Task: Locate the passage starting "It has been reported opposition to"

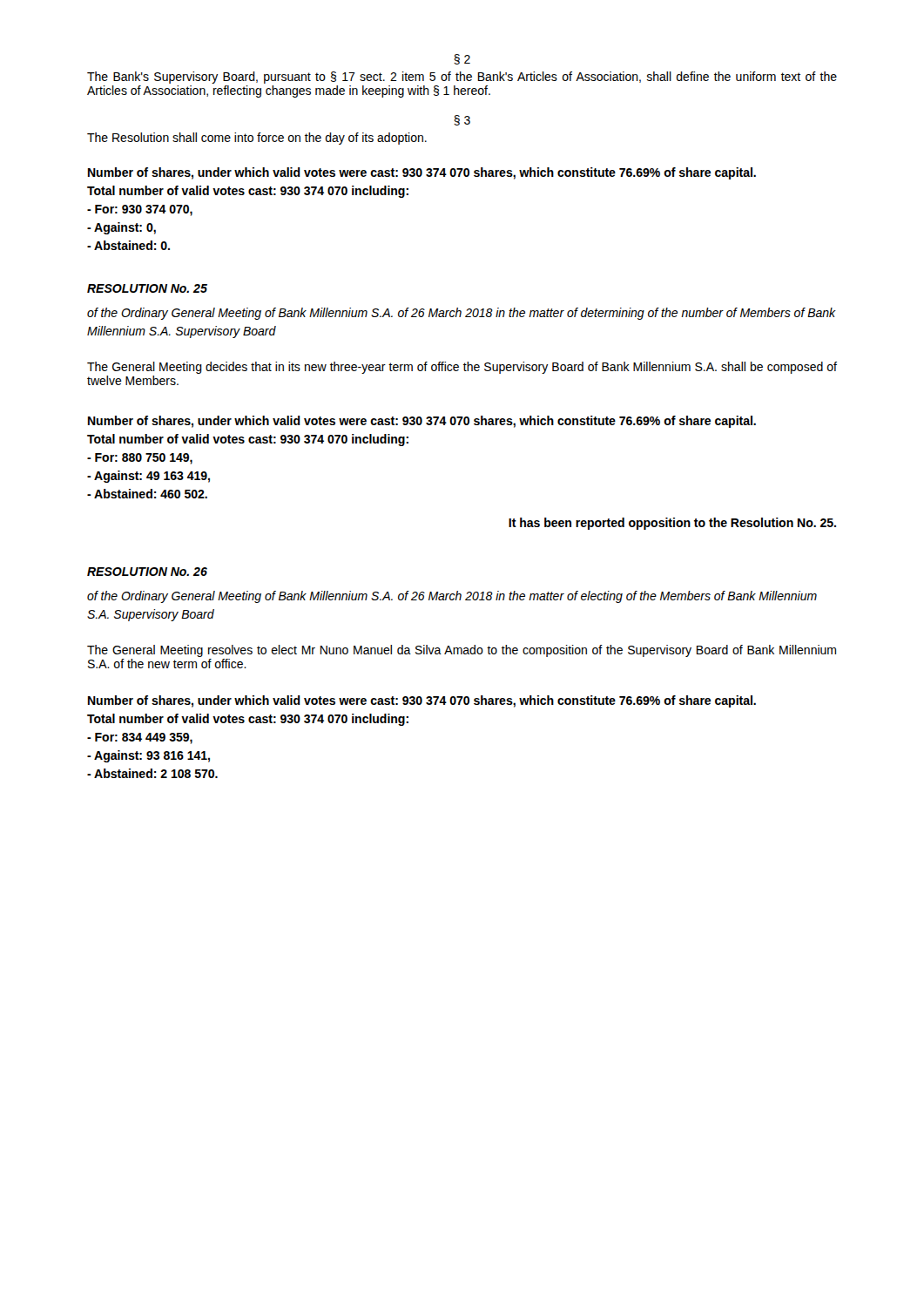Action: (673, 523)
